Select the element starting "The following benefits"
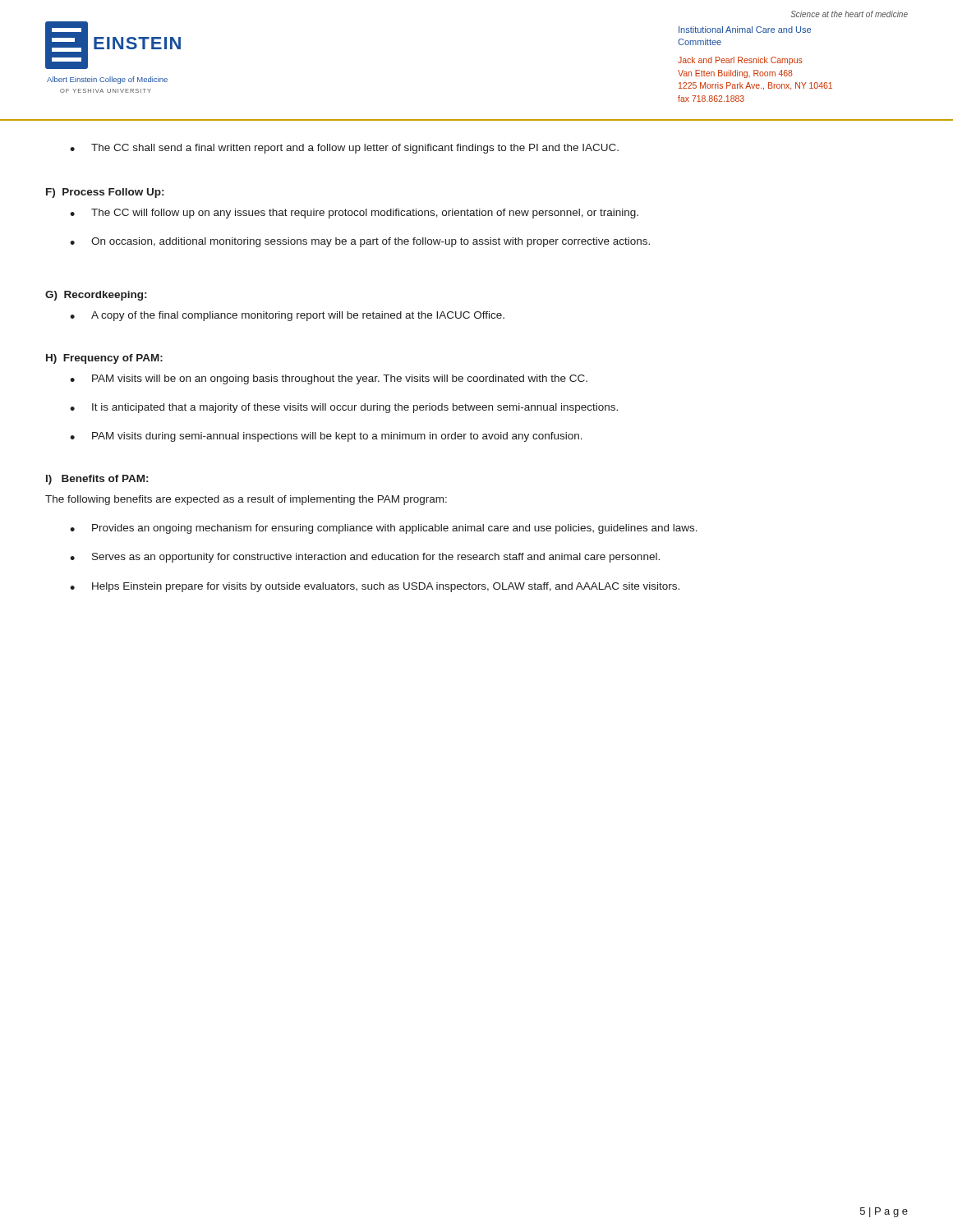 [x=246, y=499]
